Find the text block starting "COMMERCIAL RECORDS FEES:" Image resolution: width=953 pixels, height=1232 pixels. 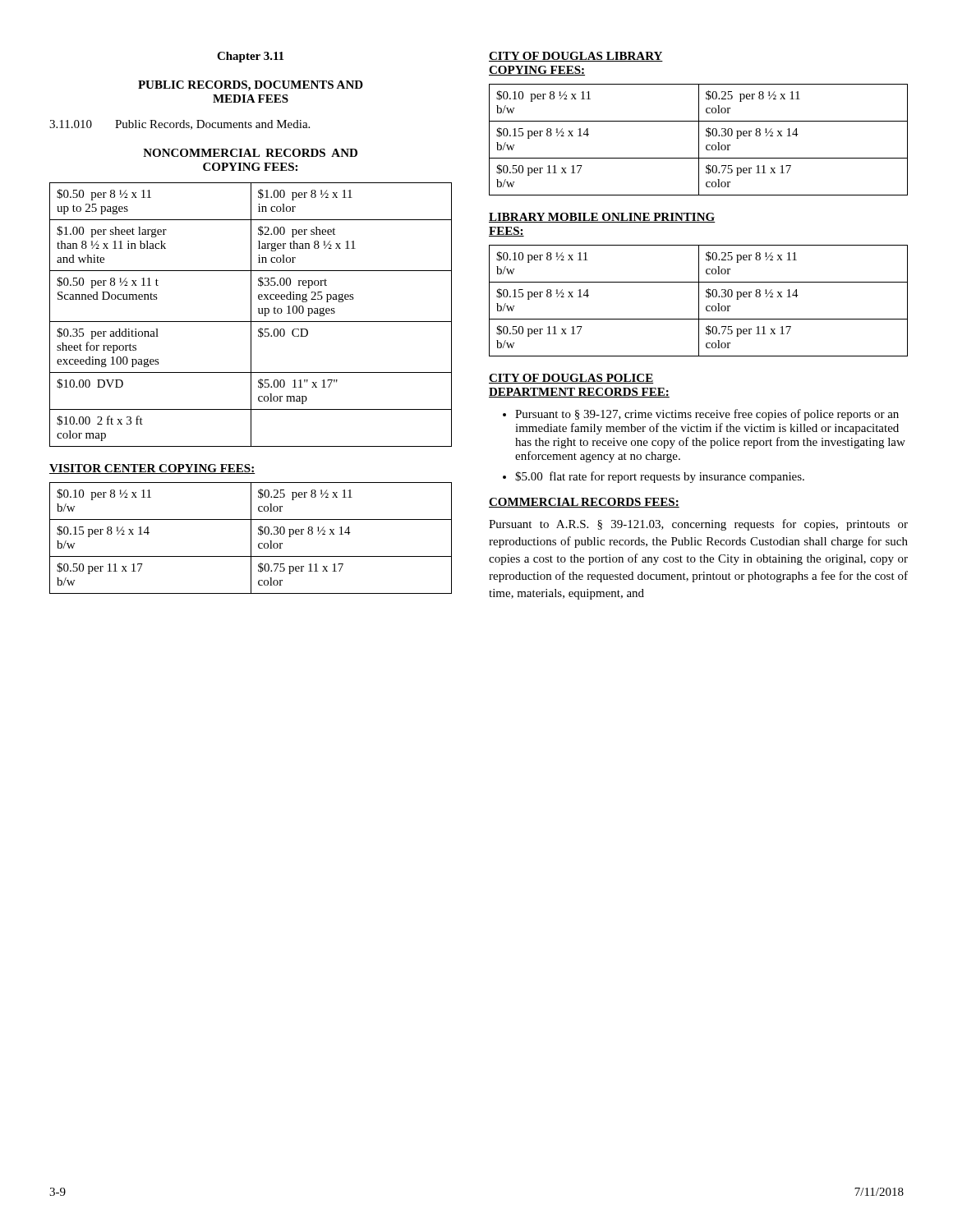pos(584,502)
